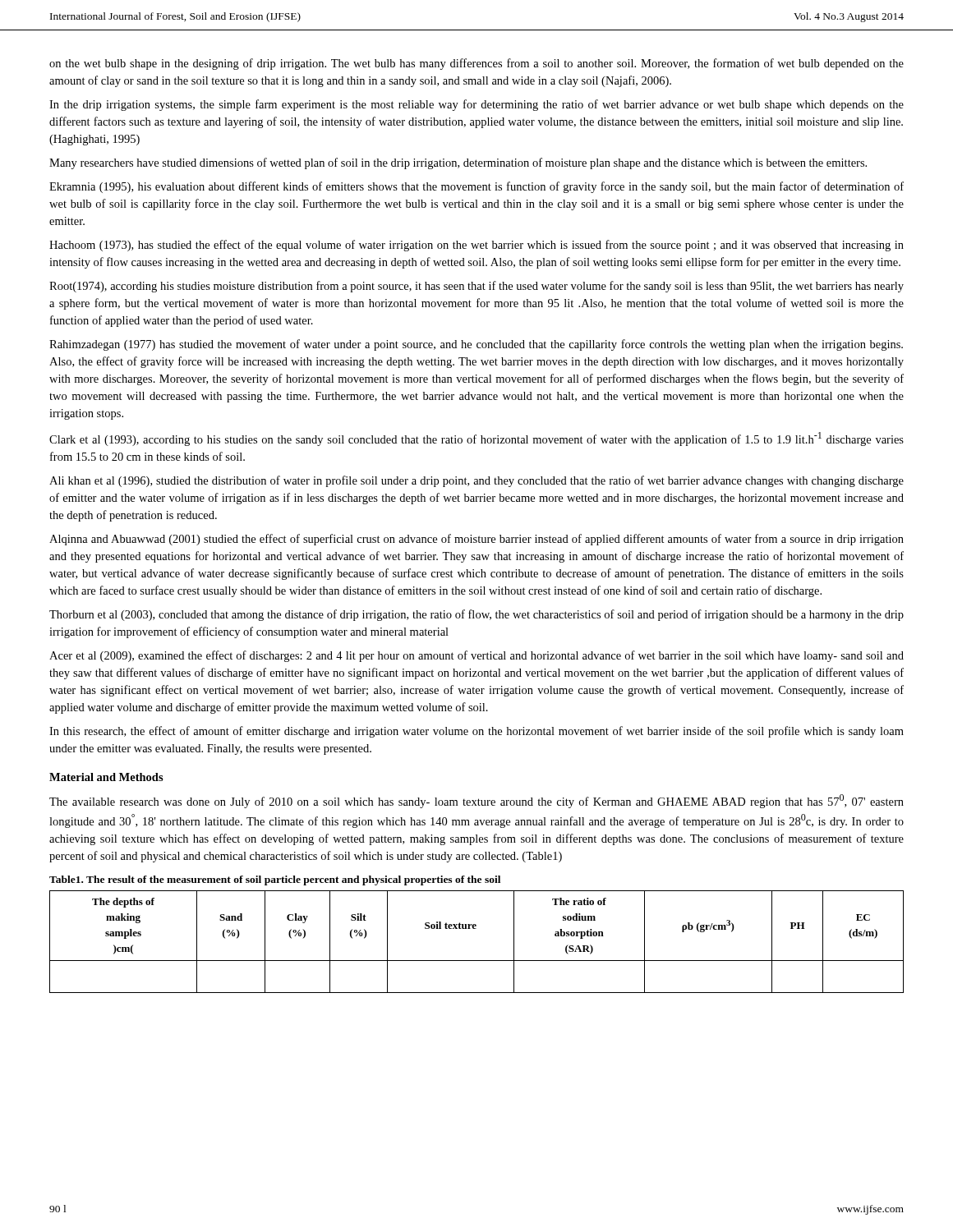
Task: Click the passage that begins "on the wet bulb shape"
Action: [x=476, y=72]
